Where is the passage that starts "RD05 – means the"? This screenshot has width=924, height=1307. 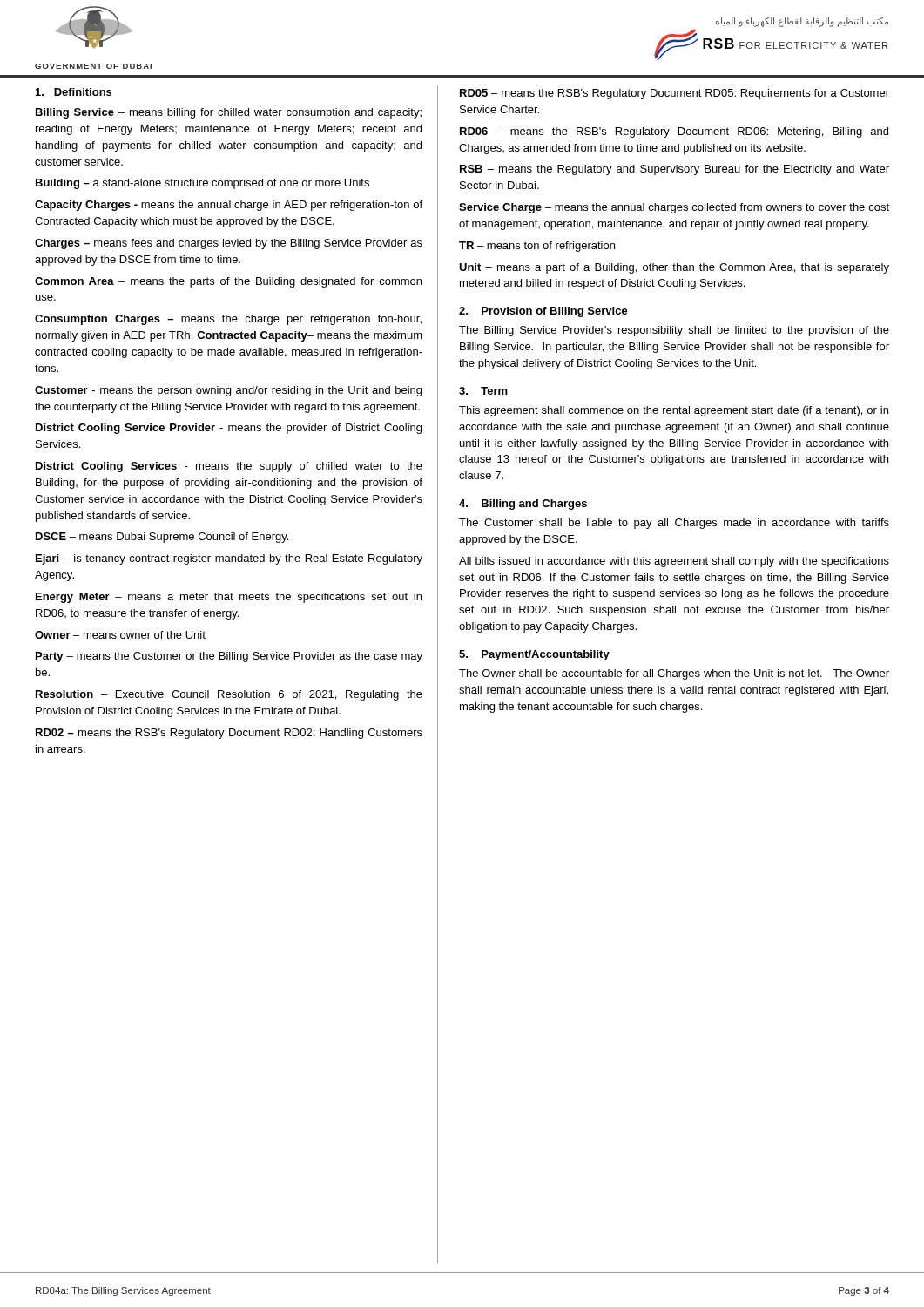coord(674,101)
